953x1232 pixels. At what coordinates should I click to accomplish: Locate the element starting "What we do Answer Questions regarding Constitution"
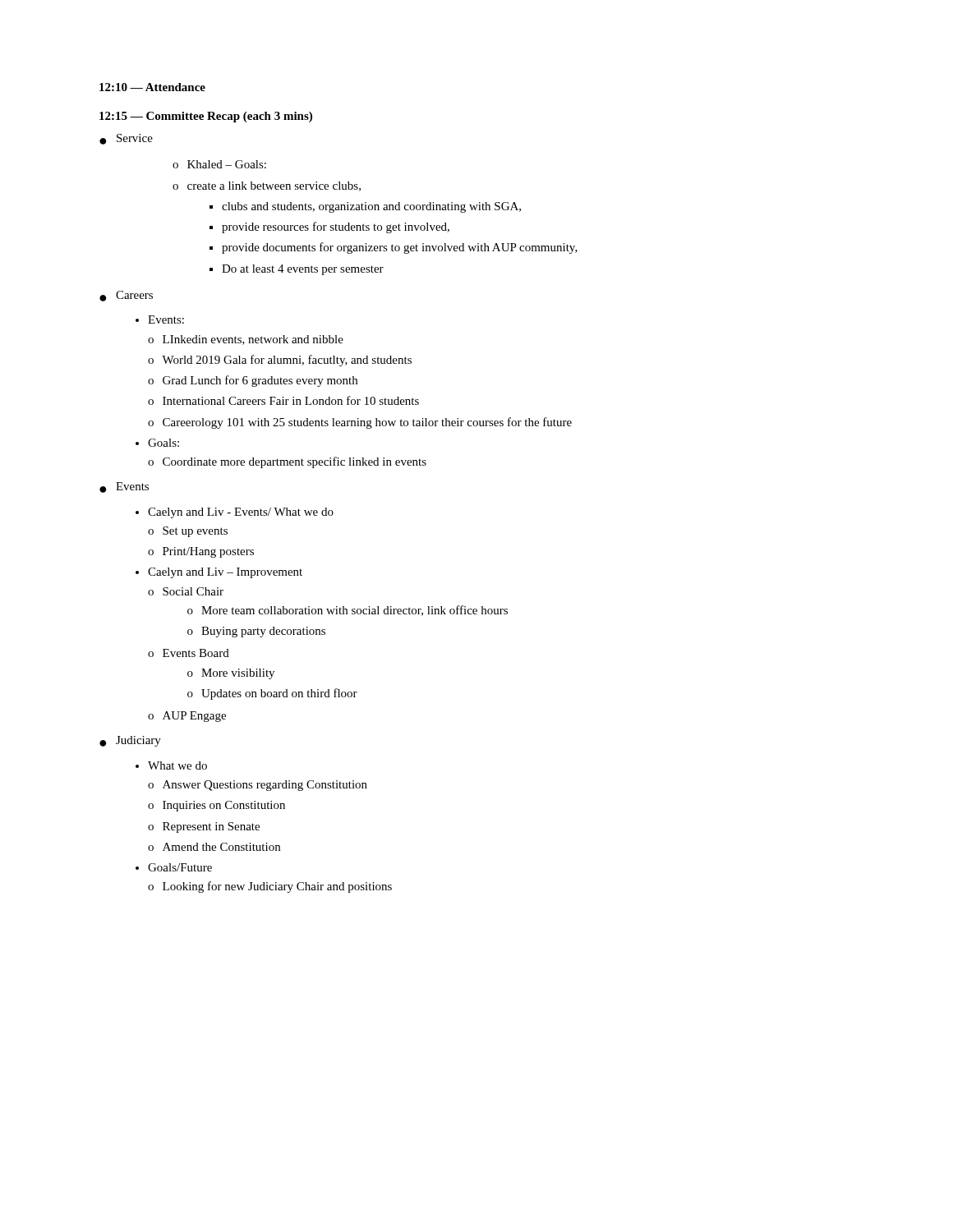click(x=177, y=765)
